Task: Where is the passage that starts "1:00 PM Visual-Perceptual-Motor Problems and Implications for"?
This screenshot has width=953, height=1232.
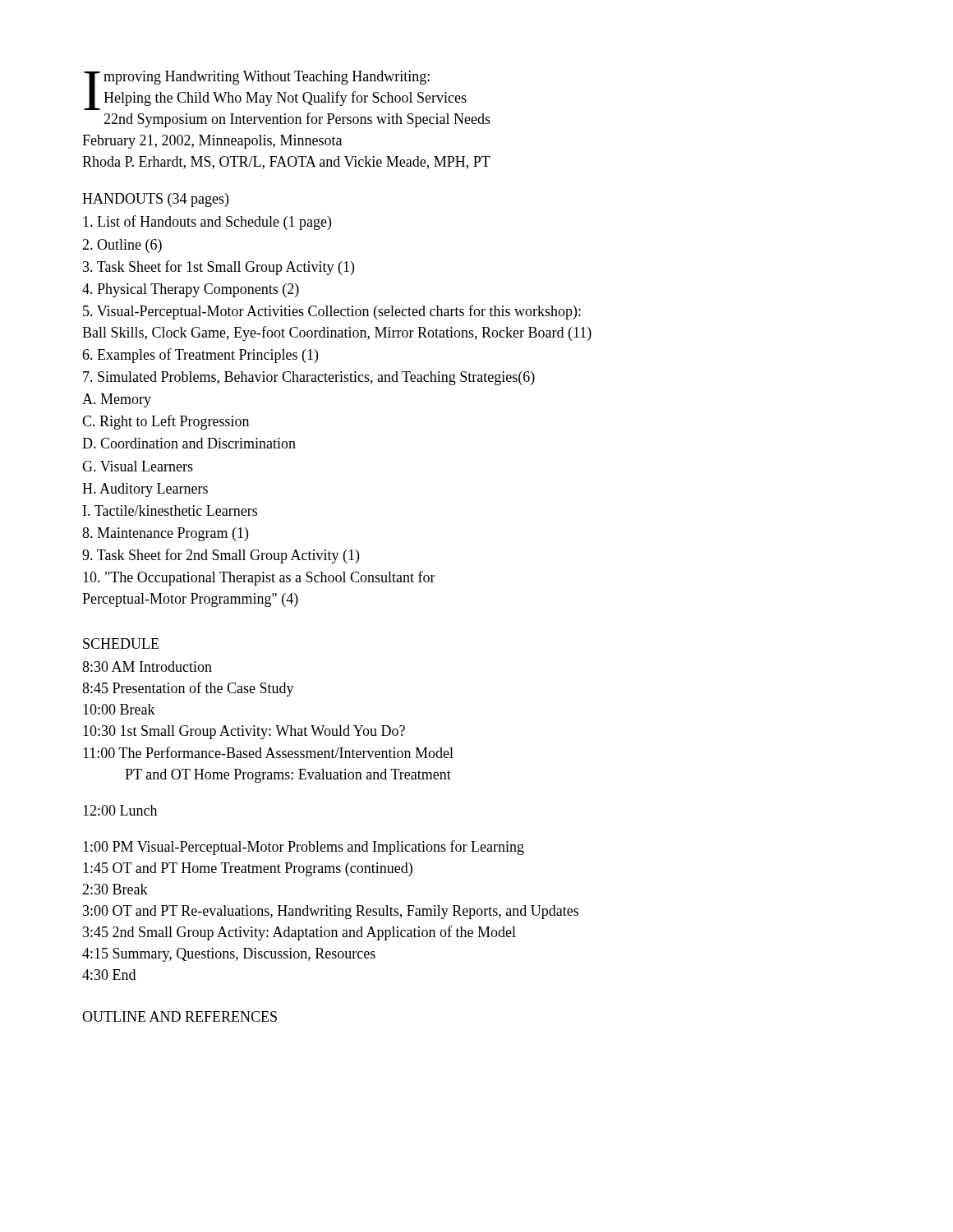Action: (x=476, y=911)
